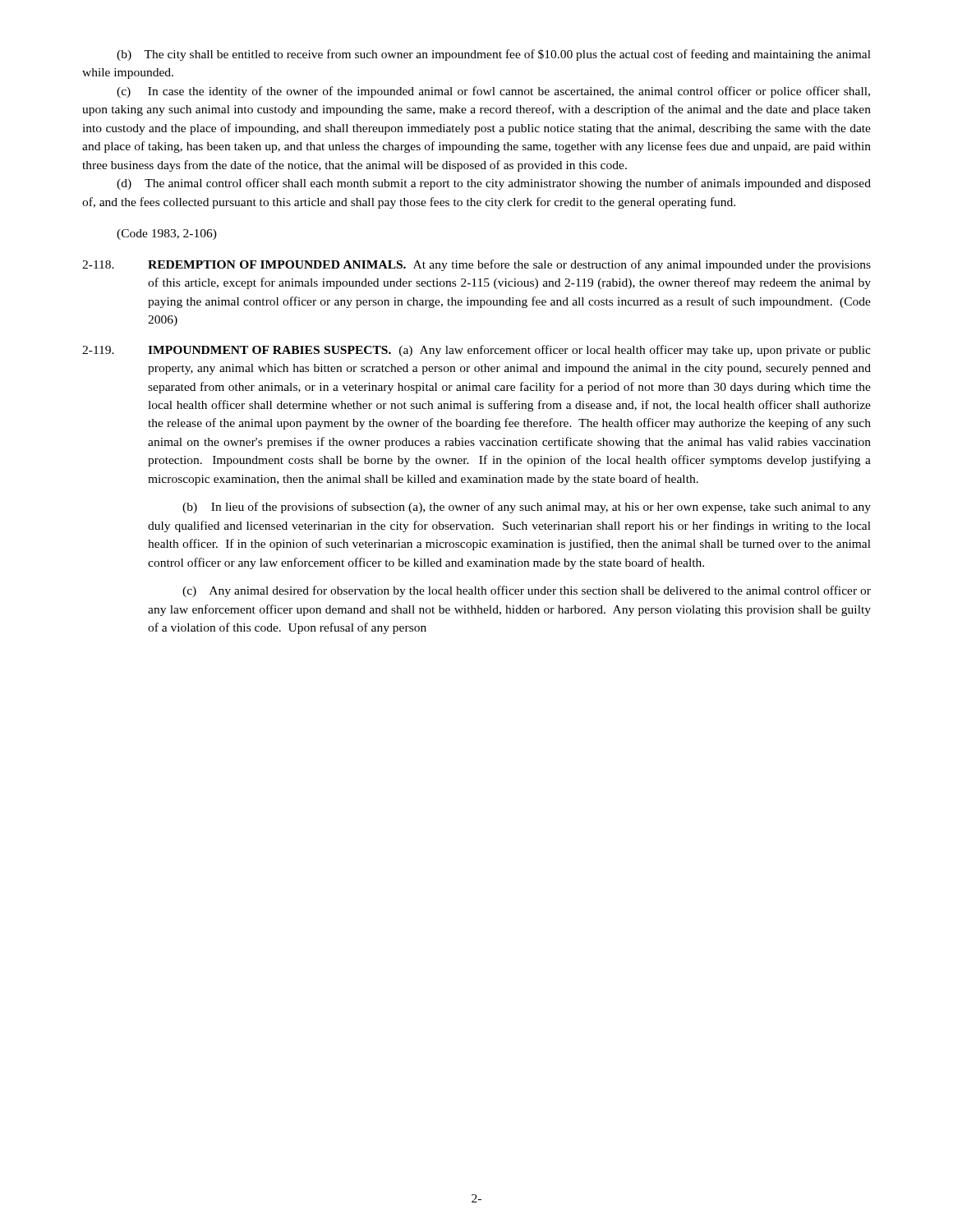Viewport: 953px width, 1232px height.
Task: Find the region starting "IMPOUNDMENT OF RABIES SUSPECTS."
Action: point(509,414)
